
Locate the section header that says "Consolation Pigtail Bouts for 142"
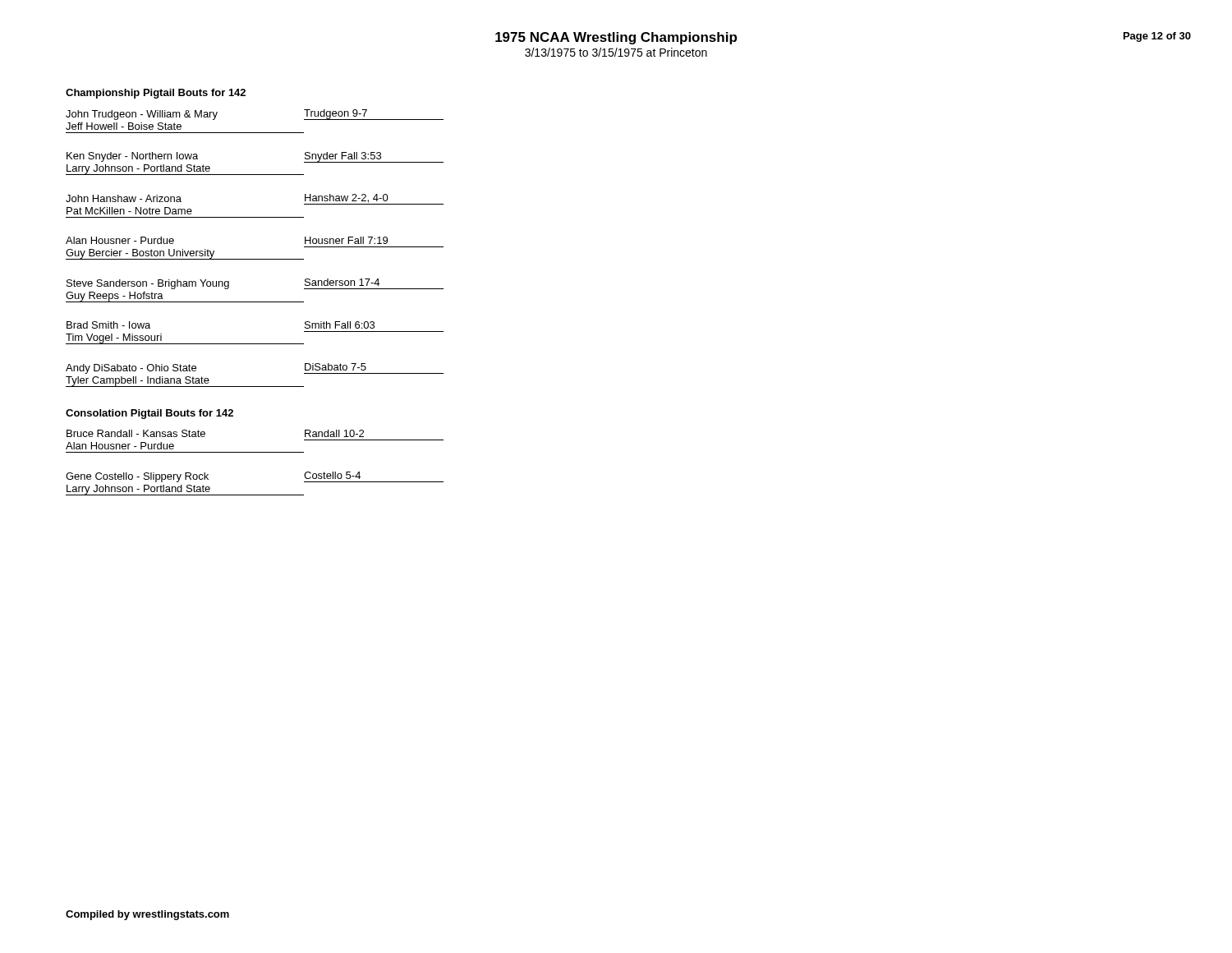click(x=150, y=412)
